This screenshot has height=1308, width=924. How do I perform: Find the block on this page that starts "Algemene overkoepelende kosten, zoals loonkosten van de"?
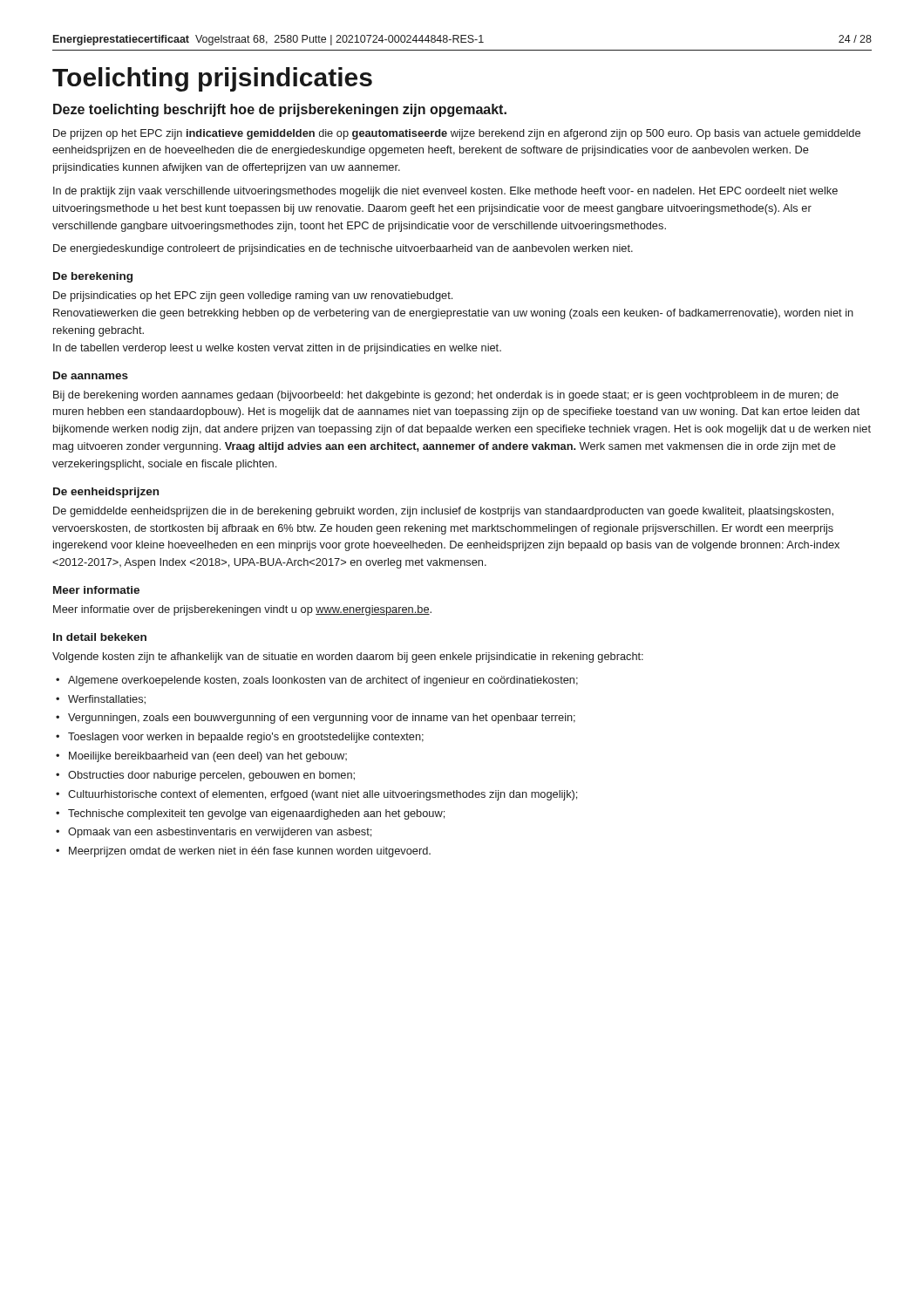click(323, 680)
